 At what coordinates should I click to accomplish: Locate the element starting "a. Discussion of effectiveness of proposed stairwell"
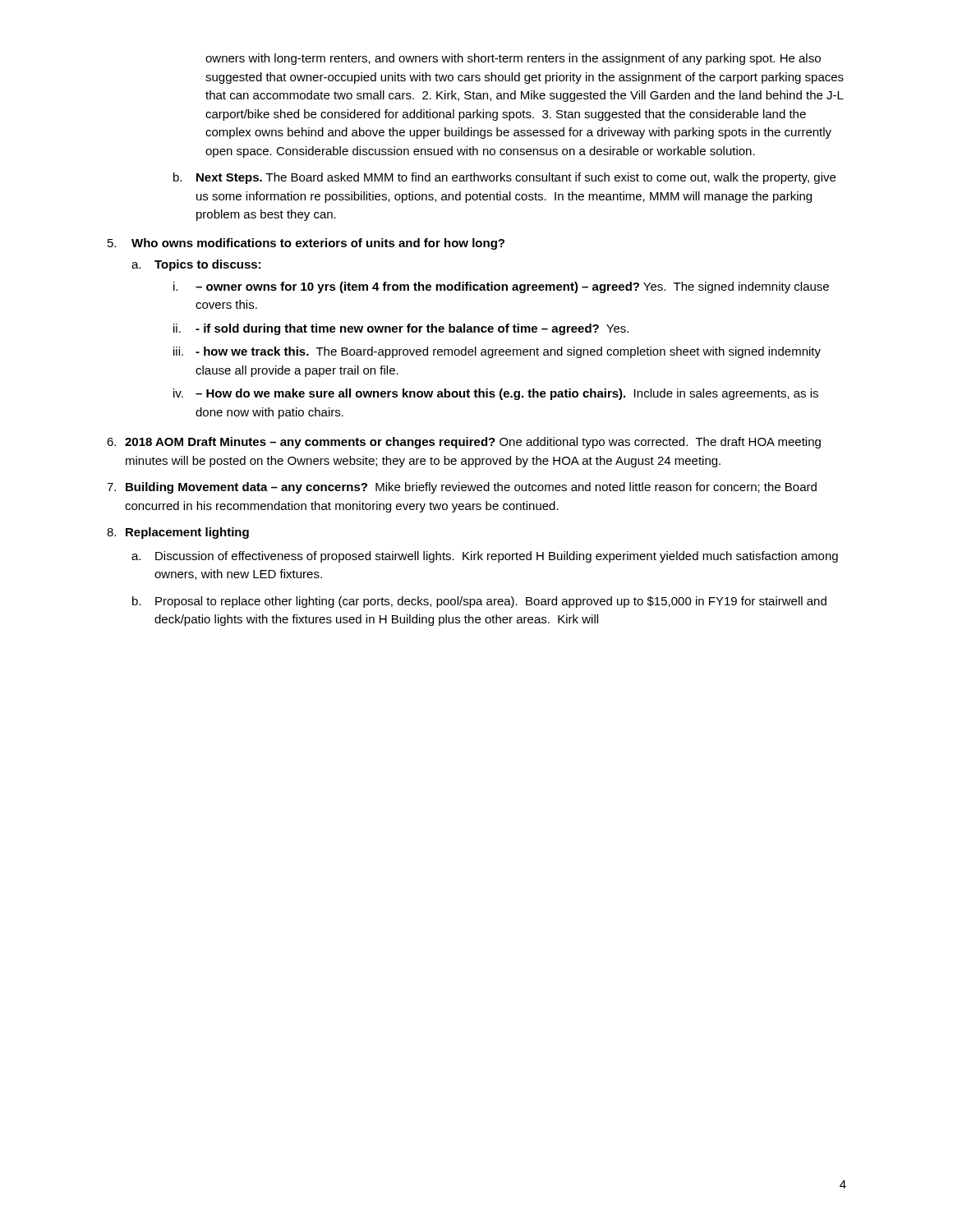[489, 565]
